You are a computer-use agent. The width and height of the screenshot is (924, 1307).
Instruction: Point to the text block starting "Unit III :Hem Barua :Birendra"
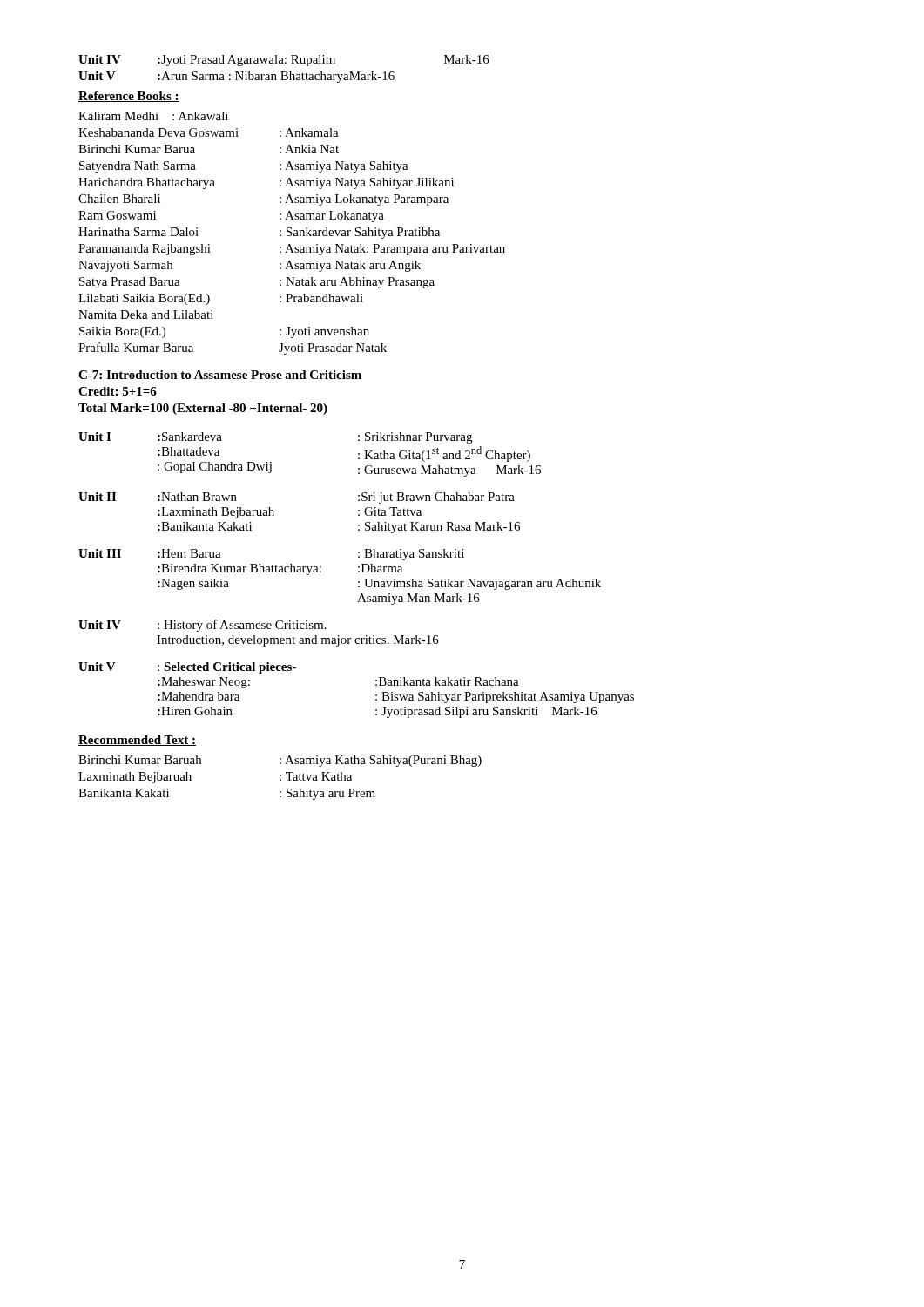[x=462, y=576]
